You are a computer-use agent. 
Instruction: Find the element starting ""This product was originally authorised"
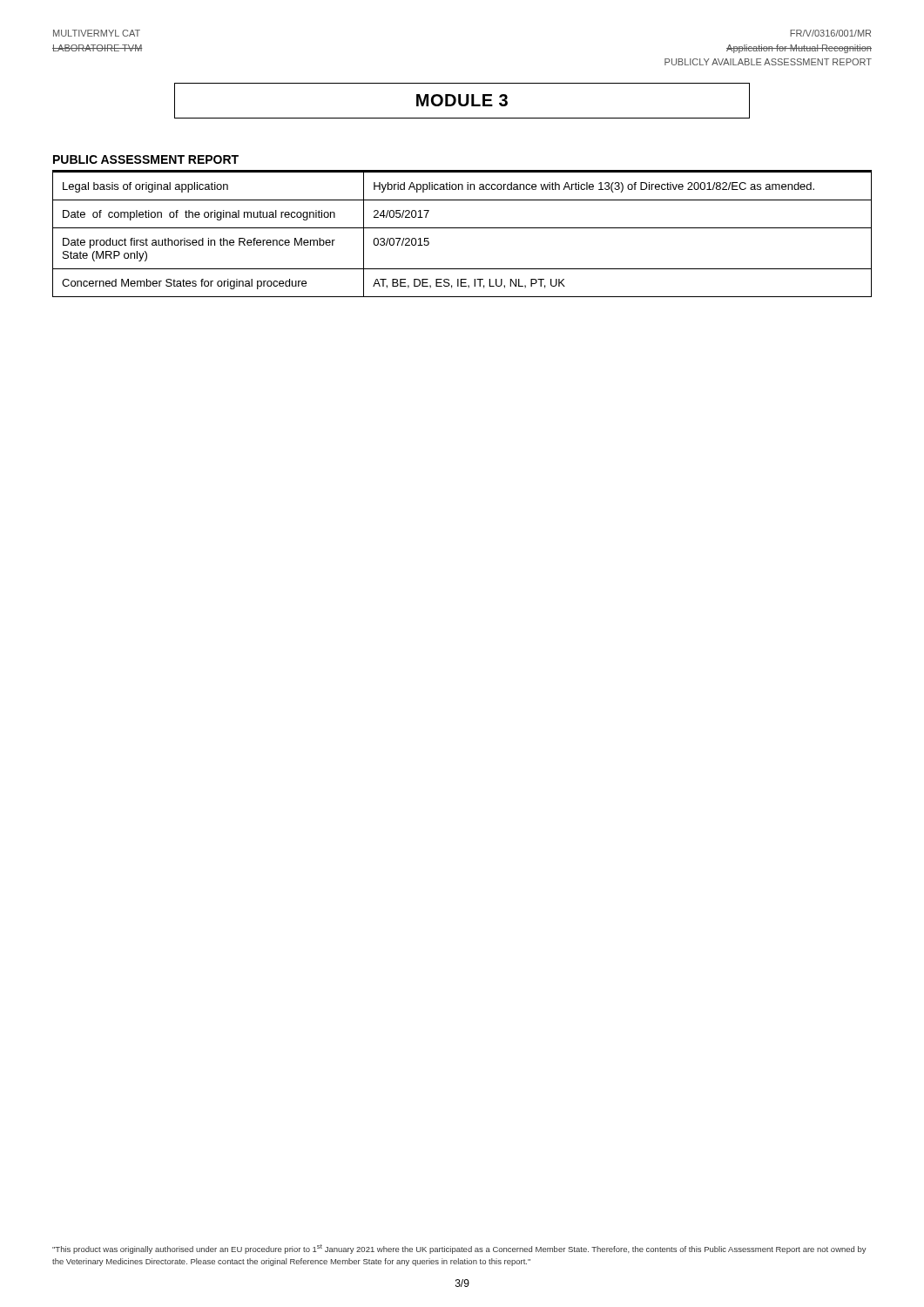click(x=459, y=1255)
